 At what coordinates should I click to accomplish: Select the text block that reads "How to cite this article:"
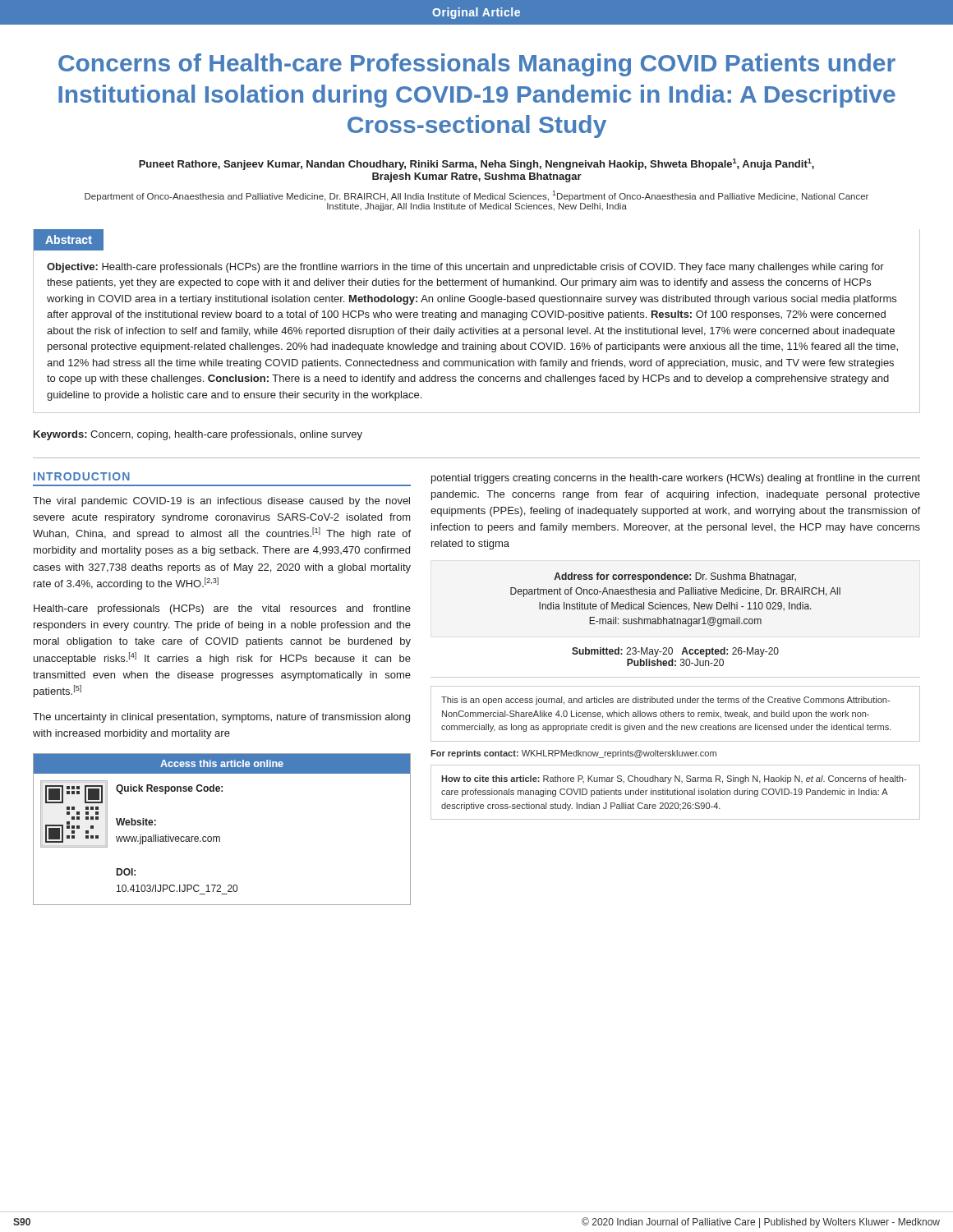(674, 792)
